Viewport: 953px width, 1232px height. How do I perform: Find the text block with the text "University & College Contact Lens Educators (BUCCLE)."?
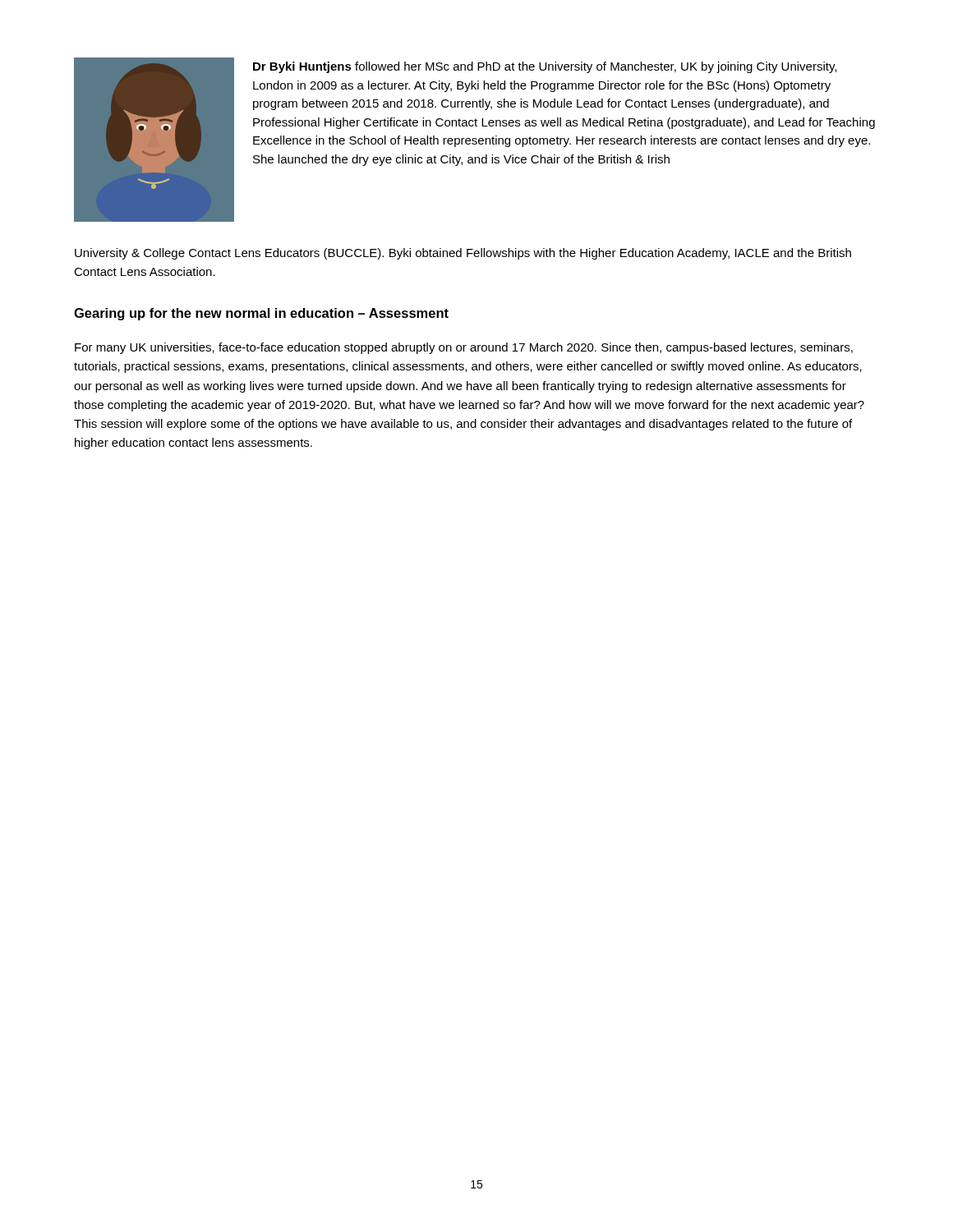463,262
